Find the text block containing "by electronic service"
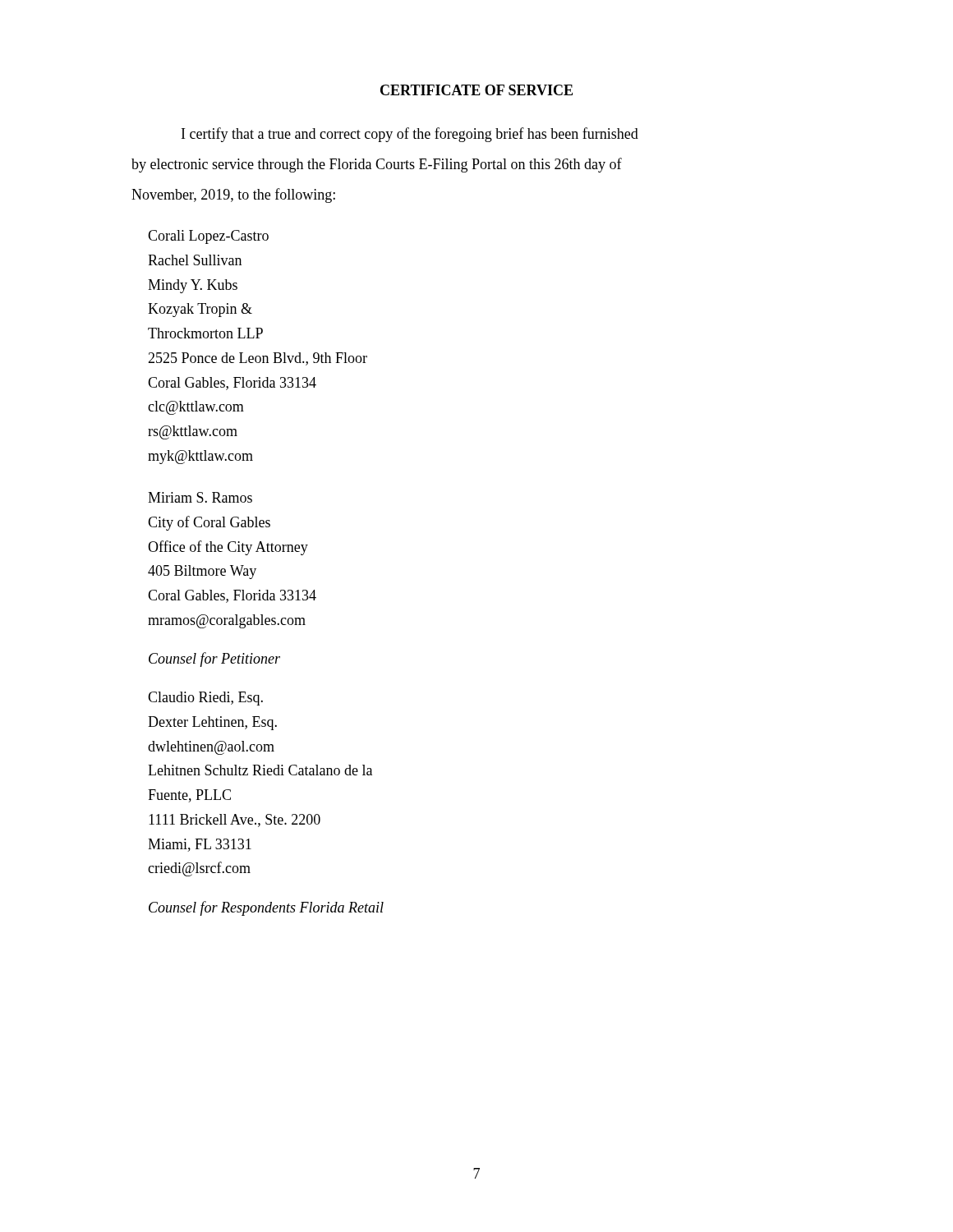 376,164
